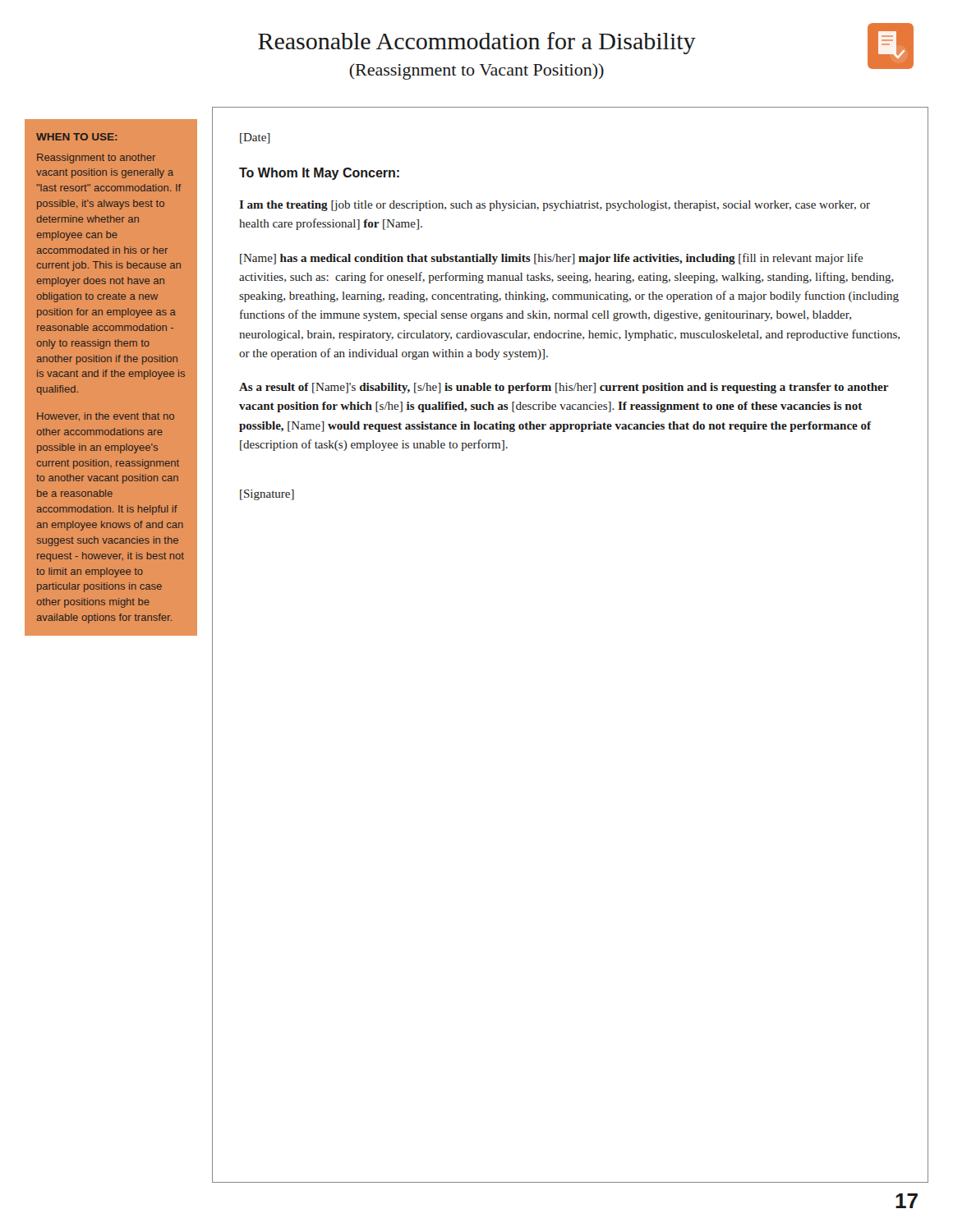953x1232 pixels.
Task: Find the title that says "Reasonable Accommodation for"
Action: 476,53
